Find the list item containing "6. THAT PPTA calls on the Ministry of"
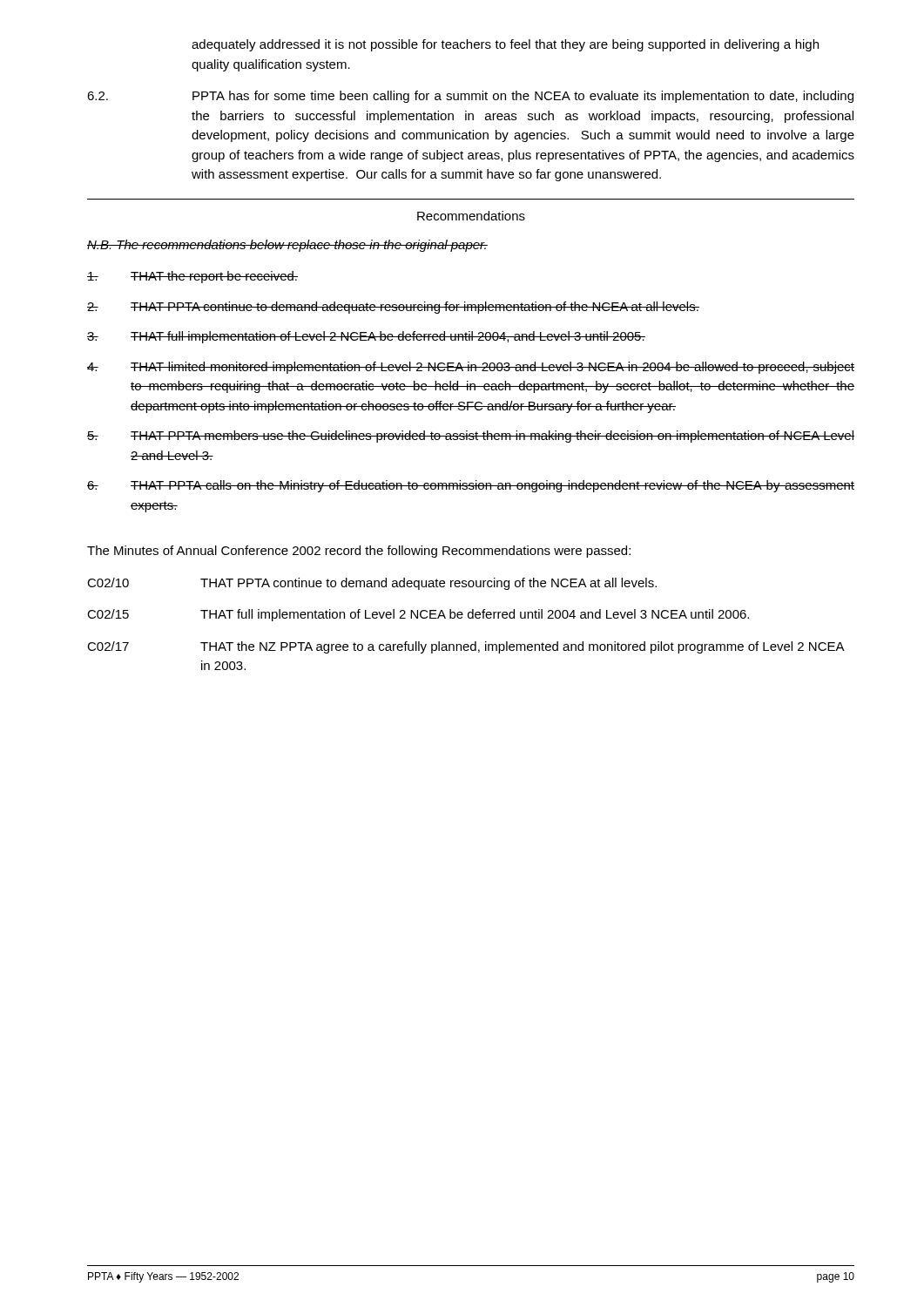This screenshot has width=924, height=1307. 471,495
